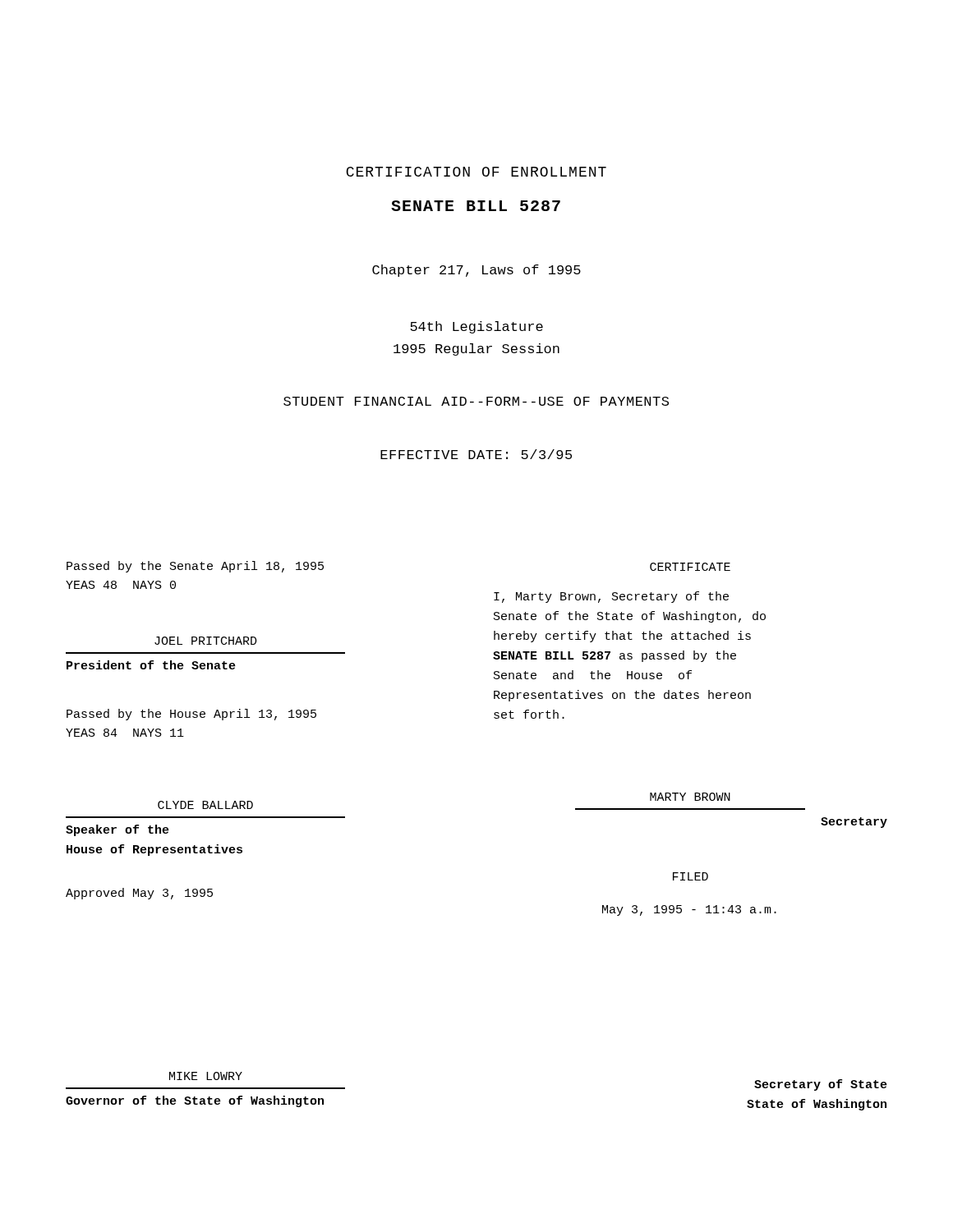Locate the region starting "CERTIFICATE I, Marty Brown, Secretary of the"
This screenshot has width=953, height=1232.
tap(690, 641)
